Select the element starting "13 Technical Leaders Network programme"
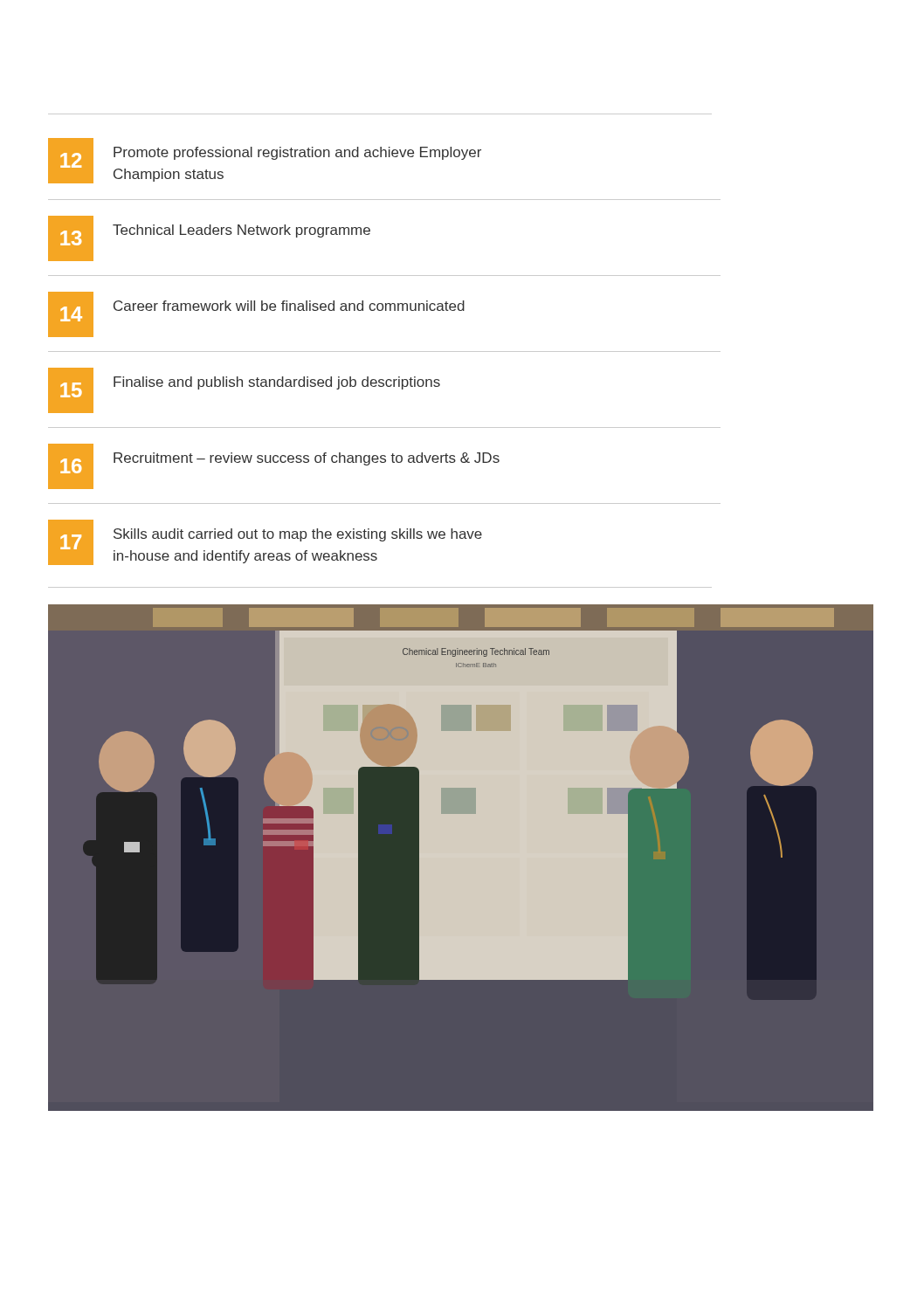This screenshot has height=1310, width=924. 210,239
